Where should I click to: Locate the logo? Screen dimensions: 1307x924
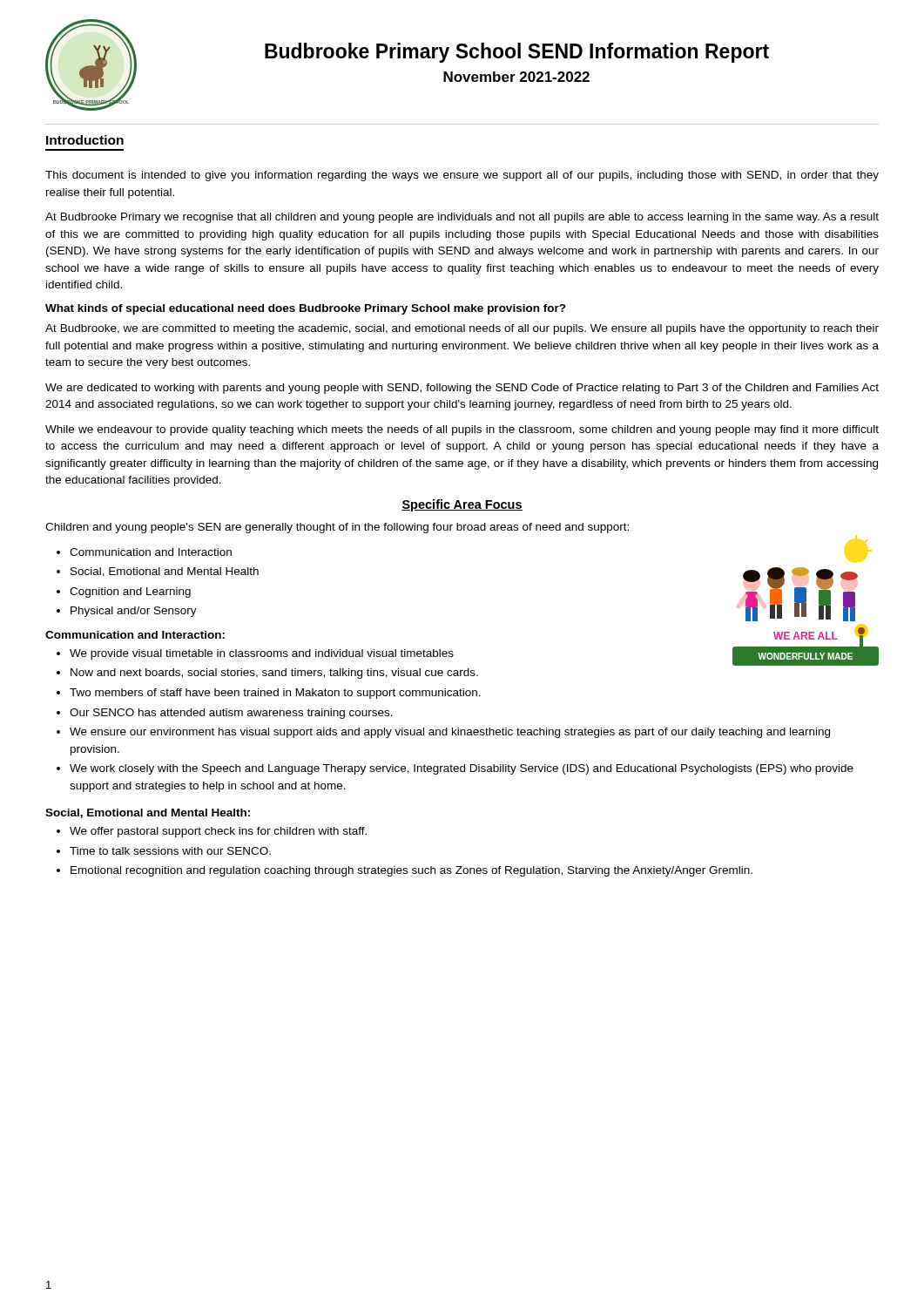click(x=91, y=65)
